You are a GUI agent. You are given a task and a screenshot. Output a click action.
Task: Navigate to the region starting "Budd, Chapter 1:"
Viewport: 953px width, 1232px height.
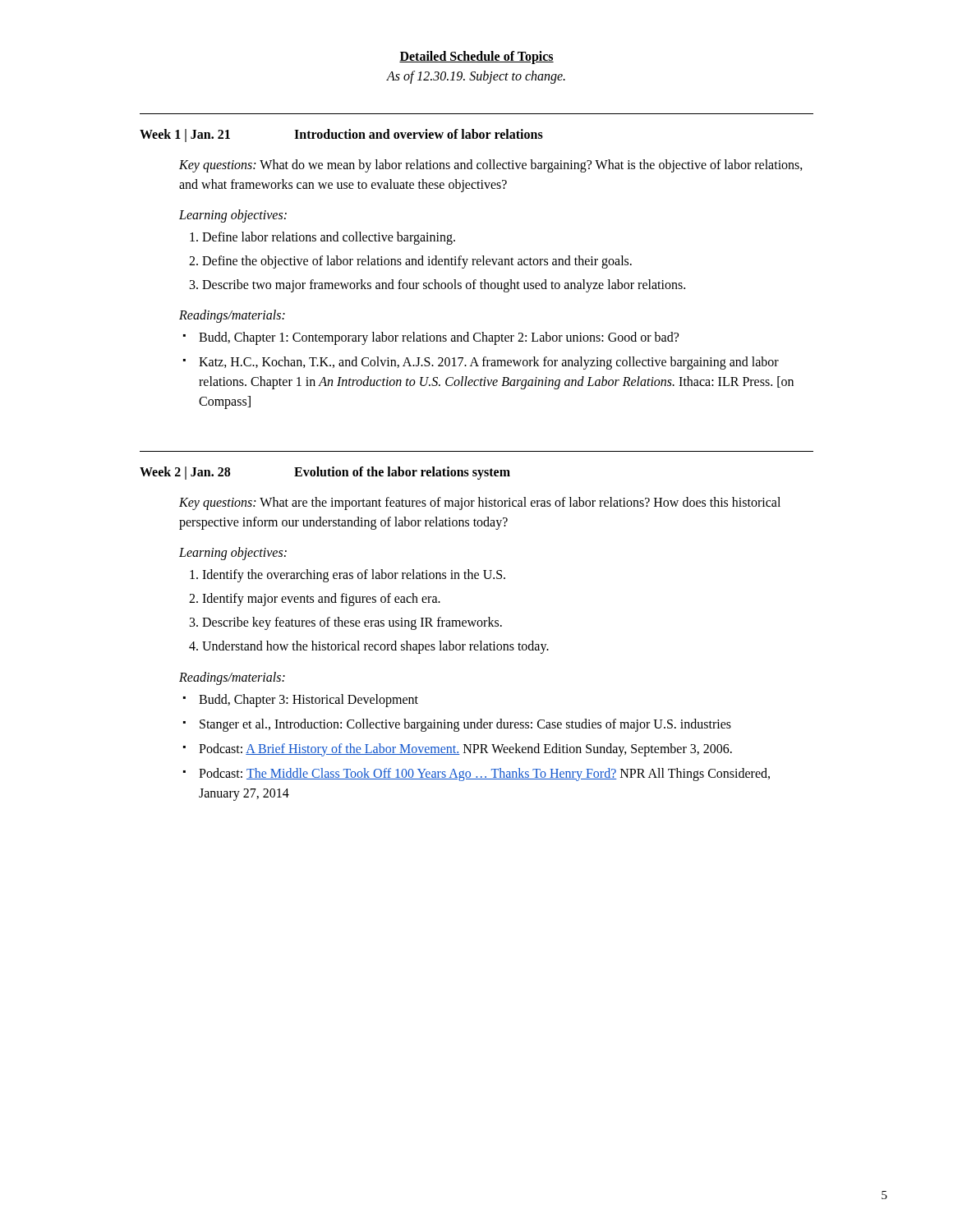coord(439,338)
